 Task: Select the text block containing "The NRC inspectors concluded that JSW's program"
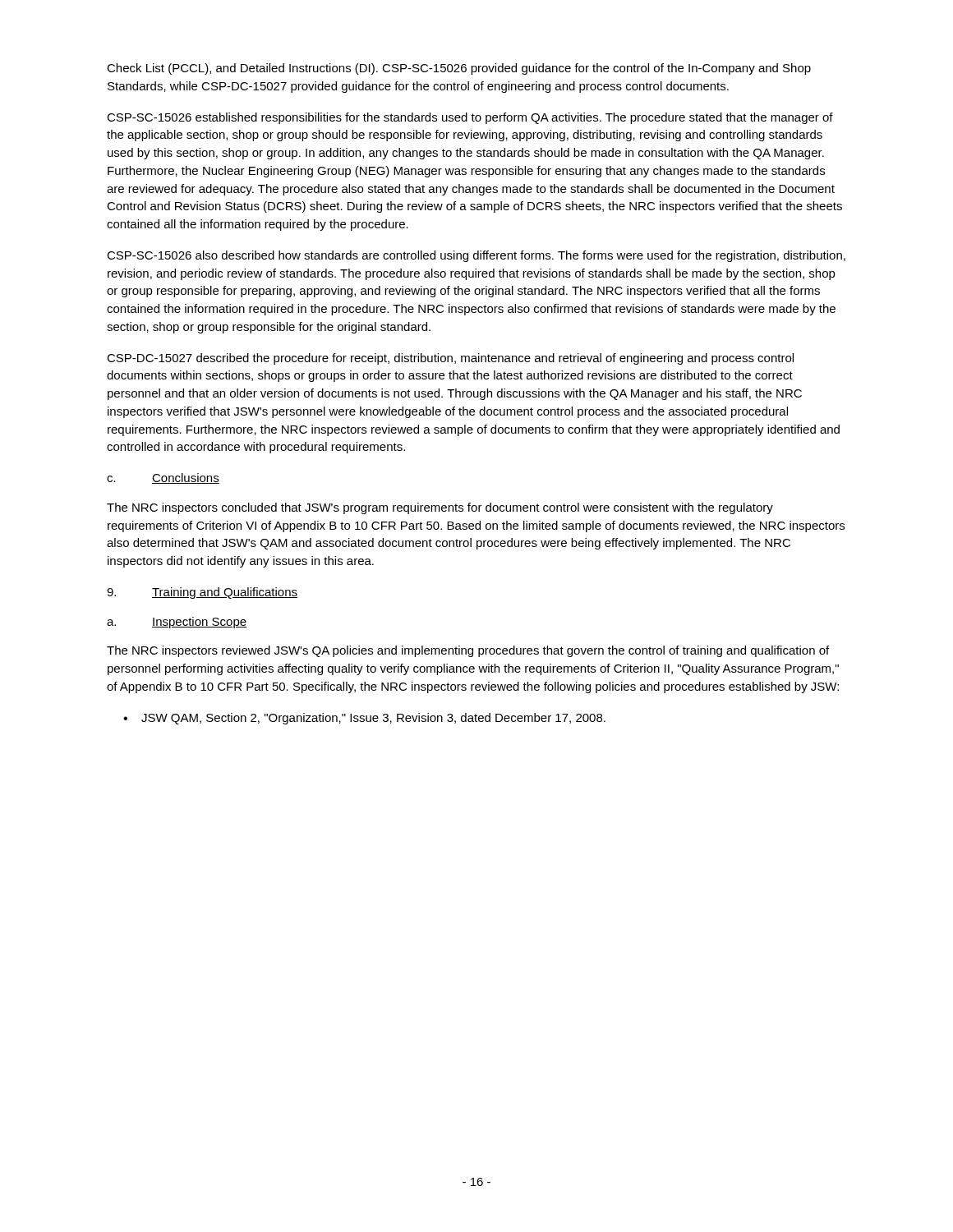tap(476, 534)
